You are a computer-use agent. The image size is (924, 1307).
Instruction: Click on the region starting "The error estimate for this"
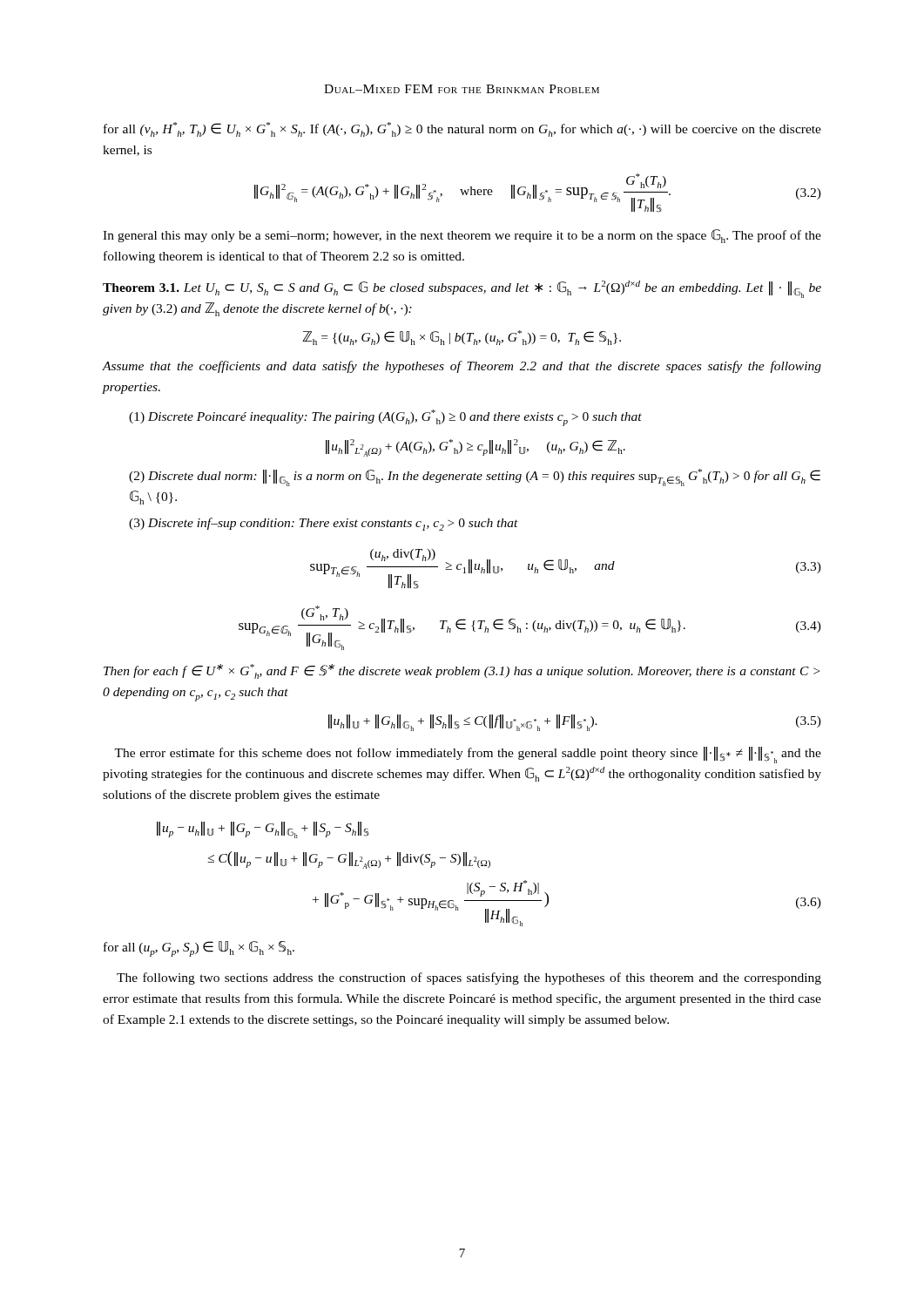tap(462, 774)
